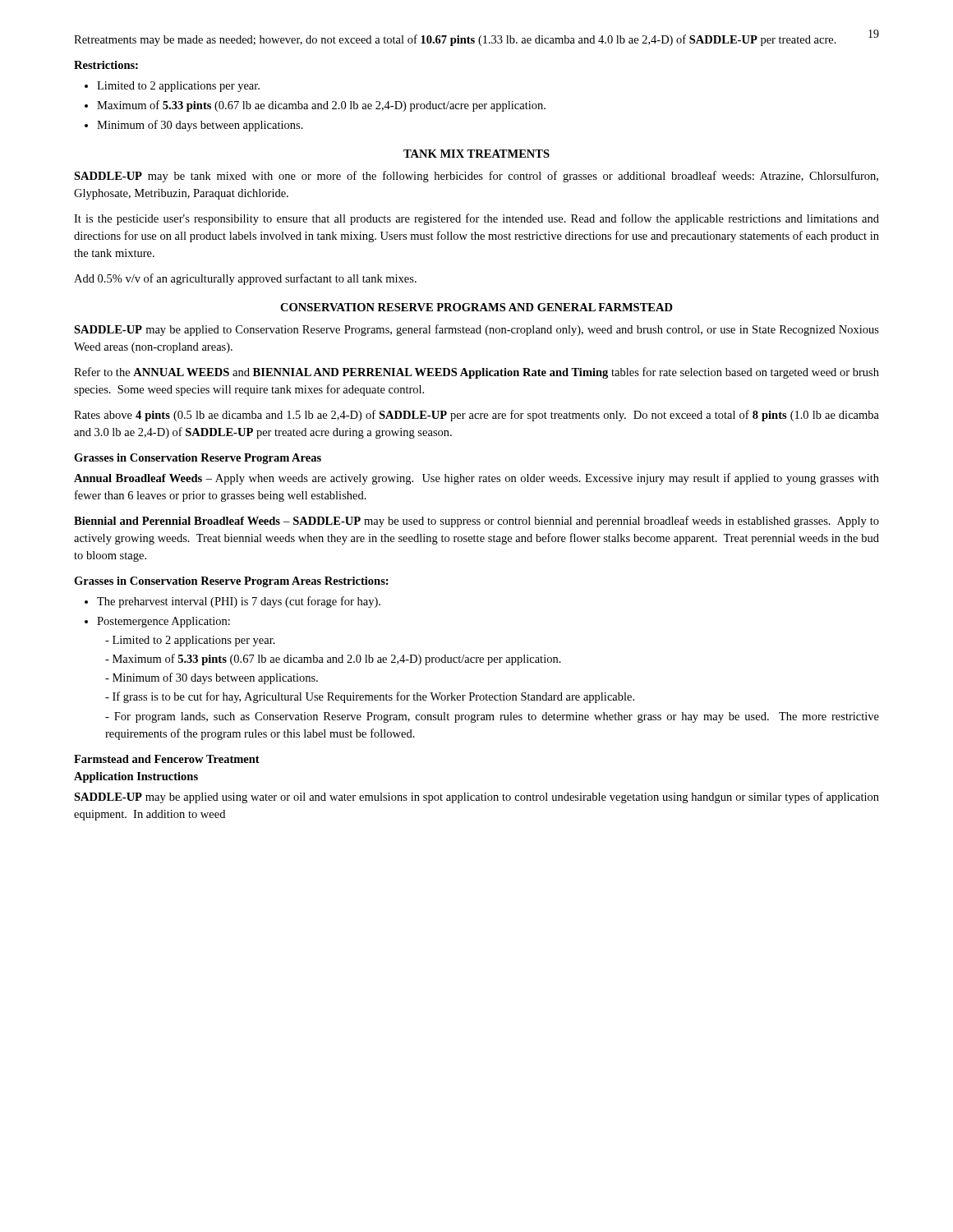Point to "Grasses in Conservation Reserve Program Areas Restrictions:"
Screen dimensions: 1232x953
pos(232,581)
